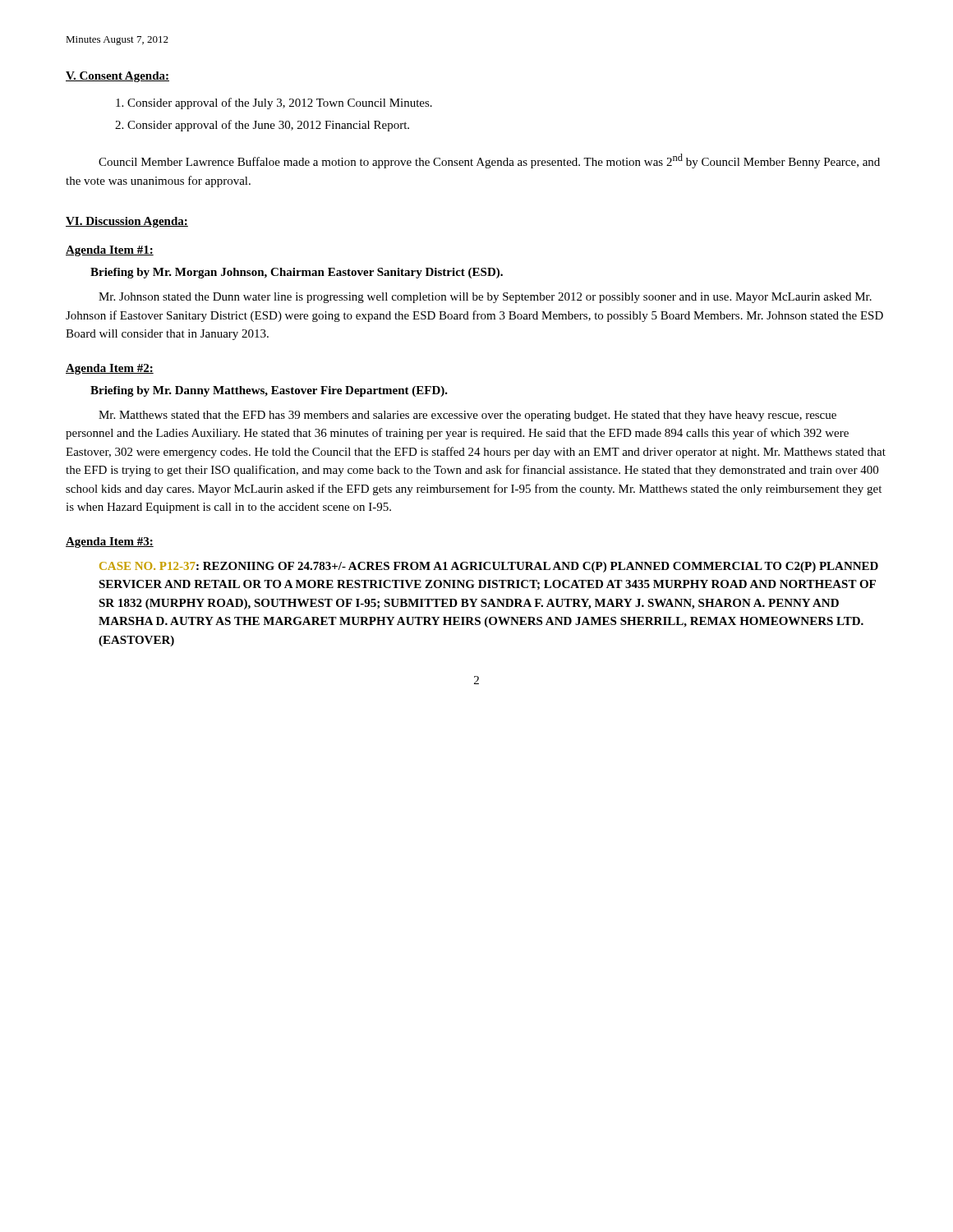Find the text starting "Consider approval of the July 3,"
The width and height of the screenshot is (953, 1232).
pos(274,103)
